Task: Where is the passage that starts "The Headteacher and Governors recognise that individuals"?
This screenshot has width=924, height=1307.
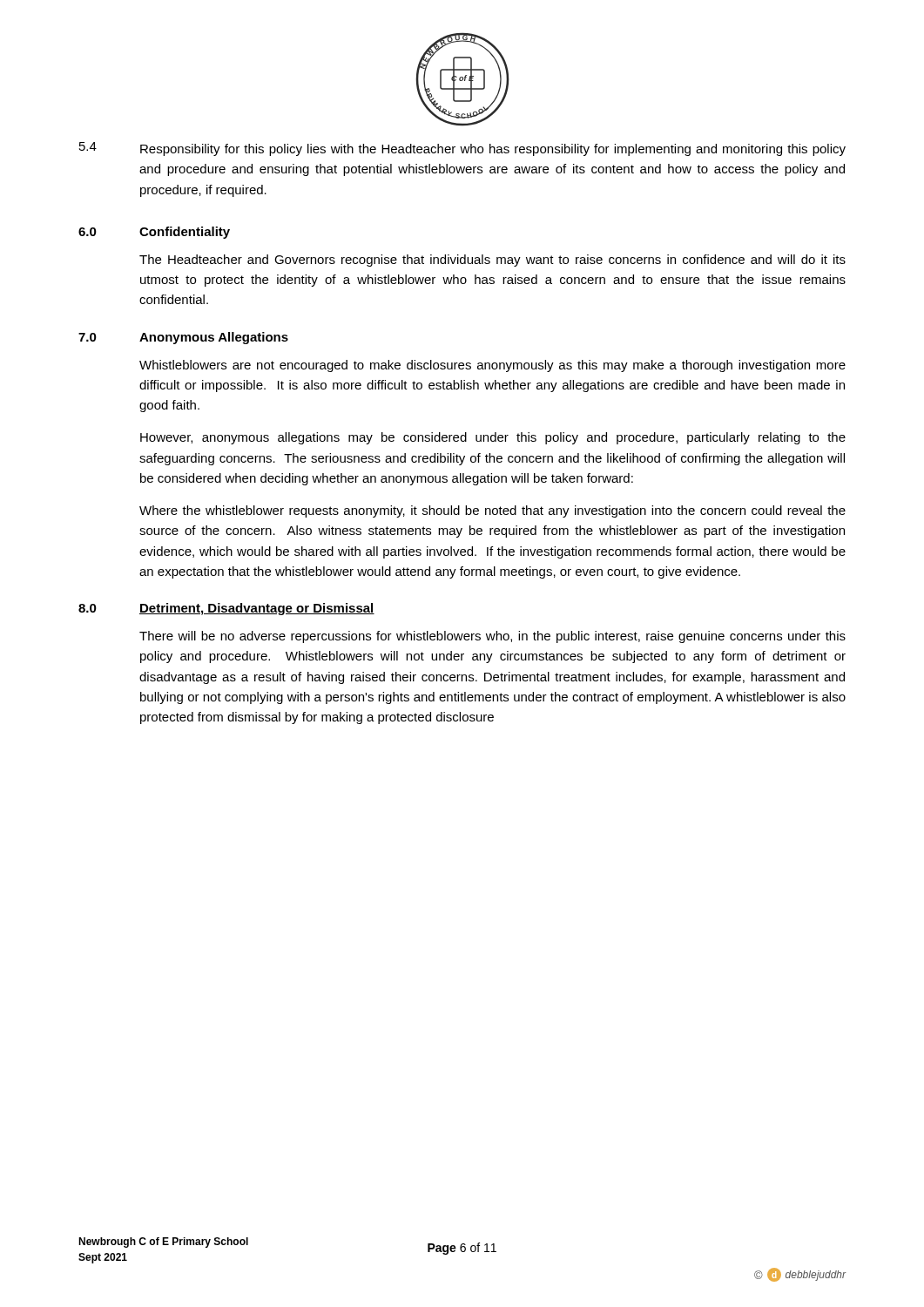Action: (x=492, y=279)
